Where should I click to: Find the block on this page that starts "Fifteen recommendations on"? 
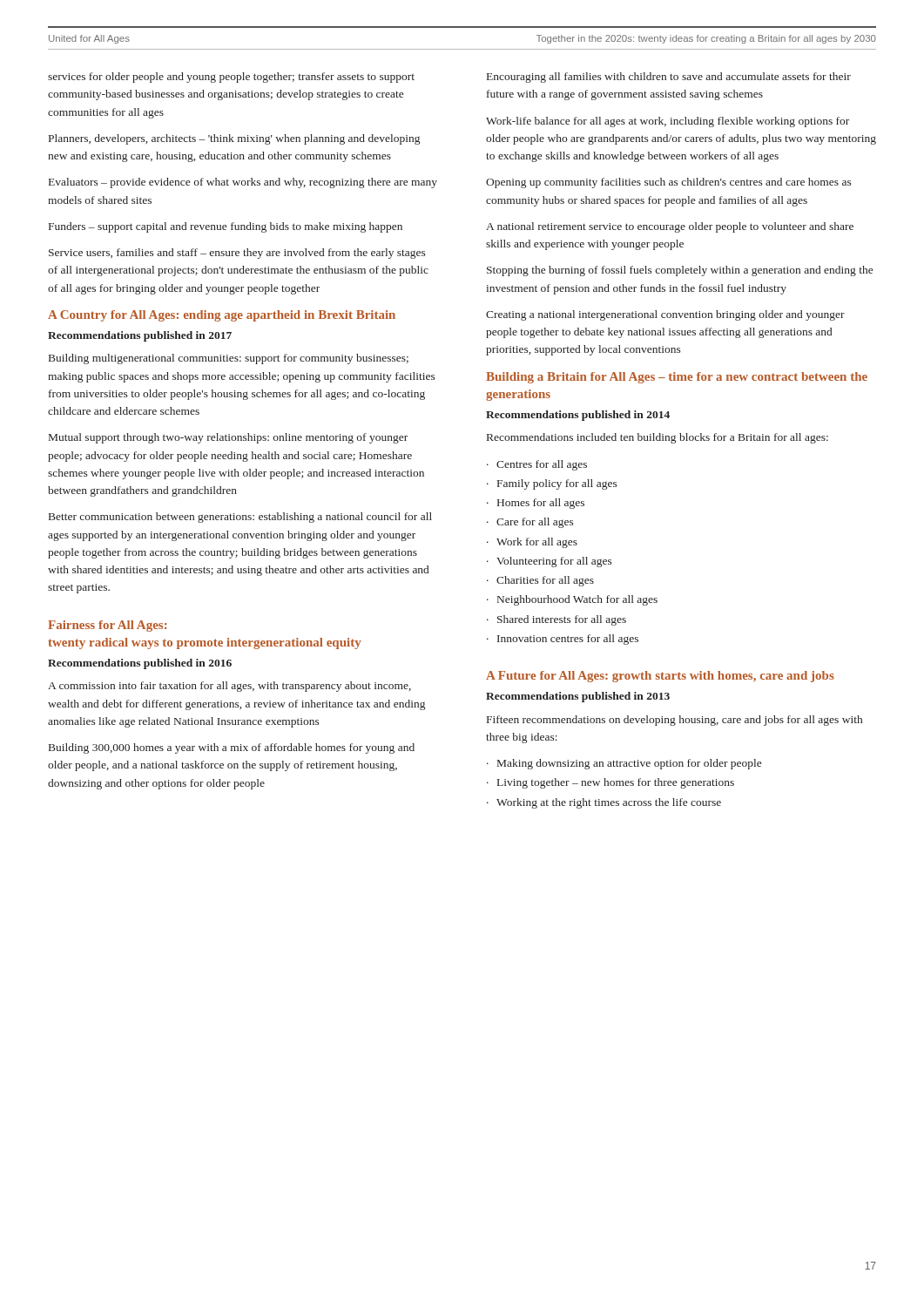click(x=674, y=728)
